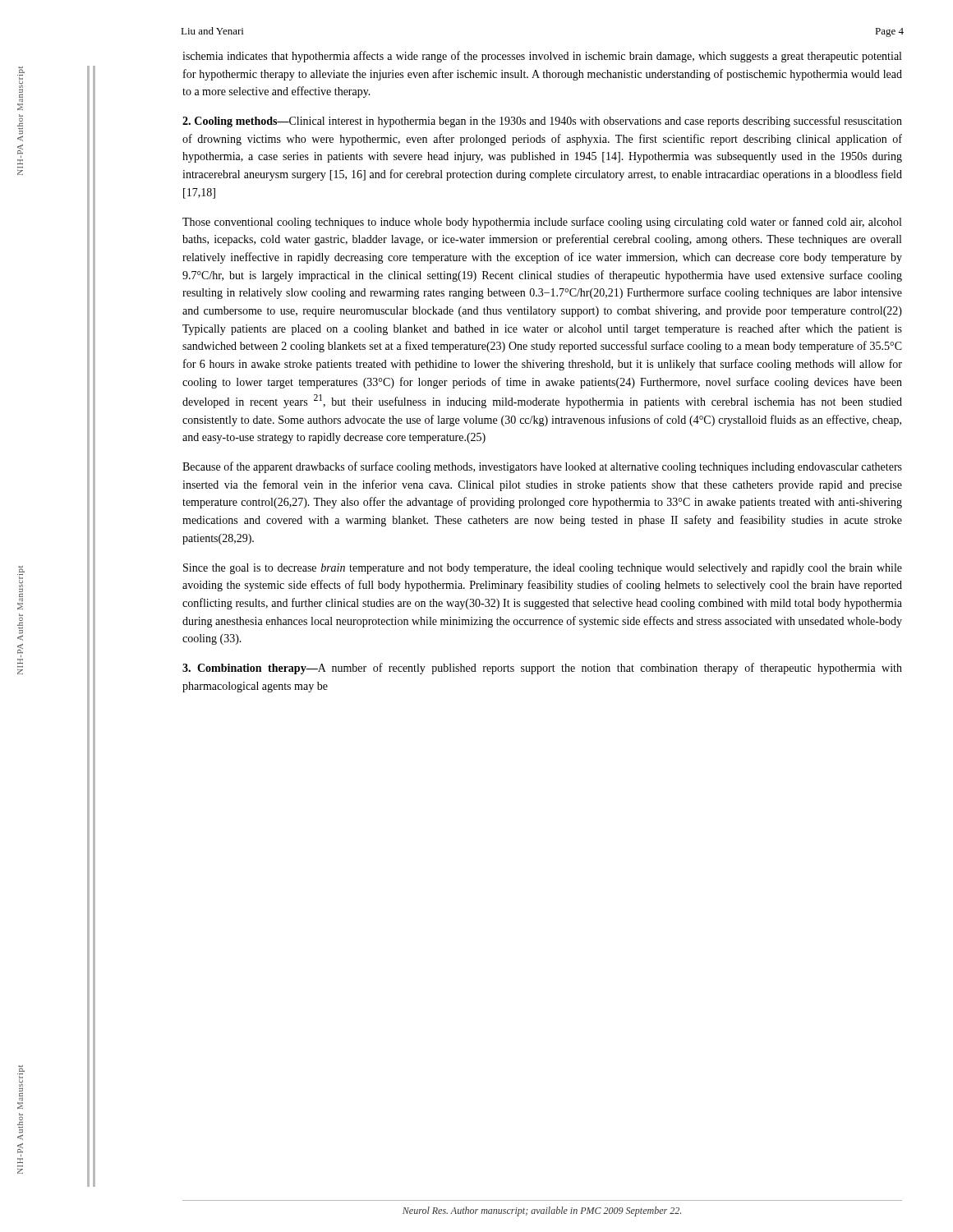Find the block on this page that starts "Because of the apparent"
Image resolution: width=953 pixels, height=1232 pixels.
(542, 503)
